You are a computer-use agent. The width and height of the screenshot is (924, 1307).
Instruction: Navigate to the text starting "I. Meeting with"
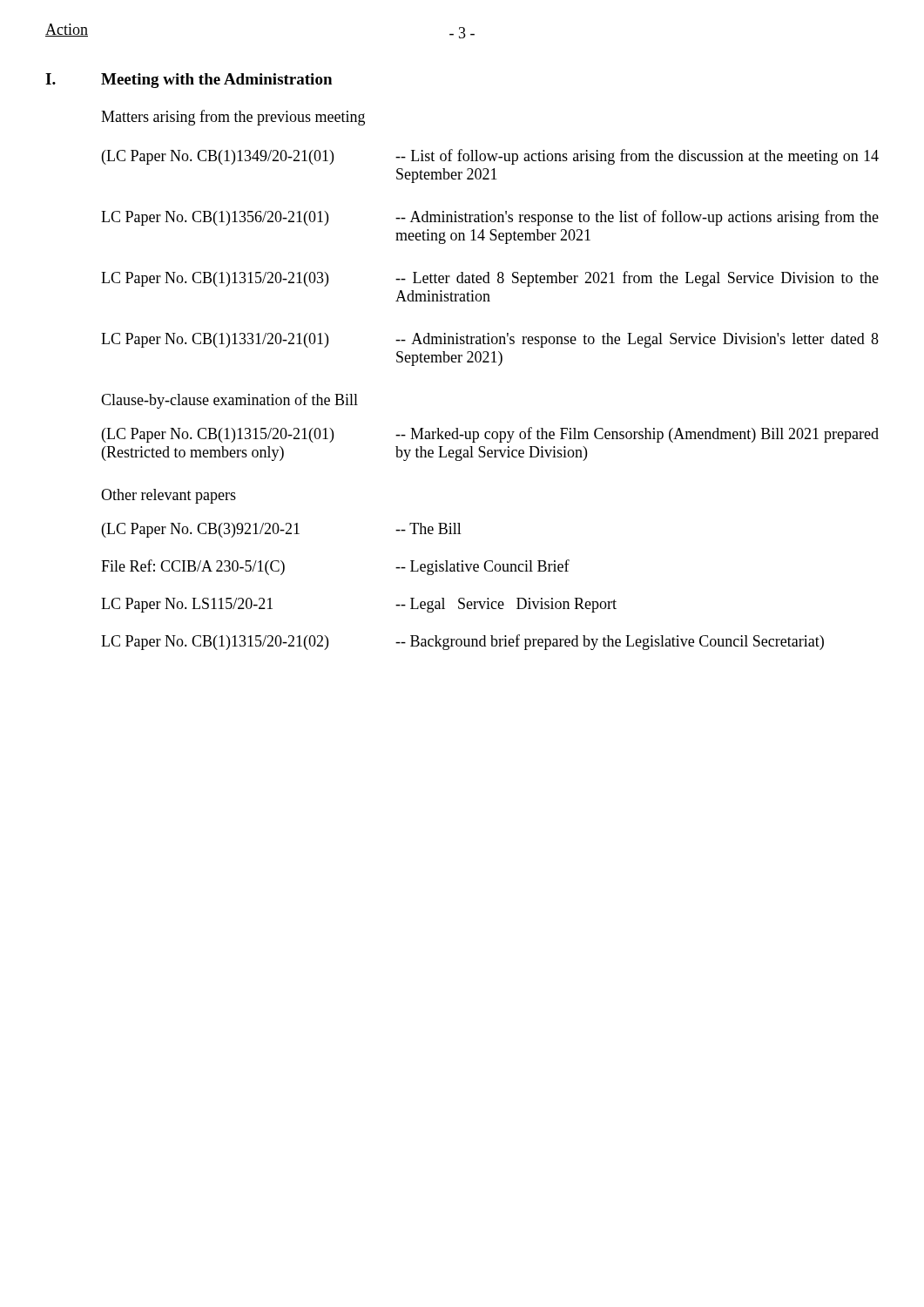189,79
